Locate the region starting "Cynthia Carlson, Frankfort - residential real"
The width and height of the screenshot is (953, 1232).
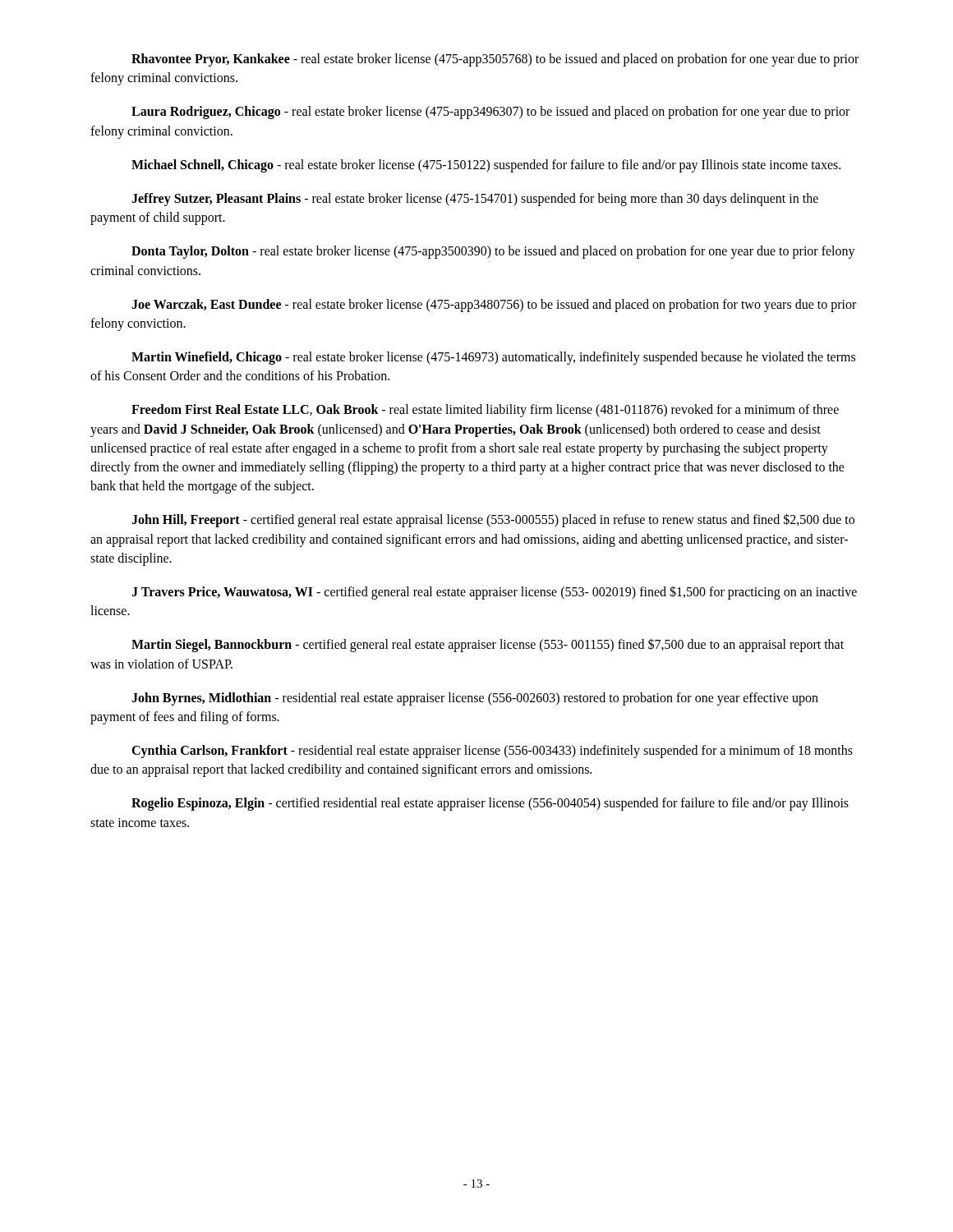476,760
